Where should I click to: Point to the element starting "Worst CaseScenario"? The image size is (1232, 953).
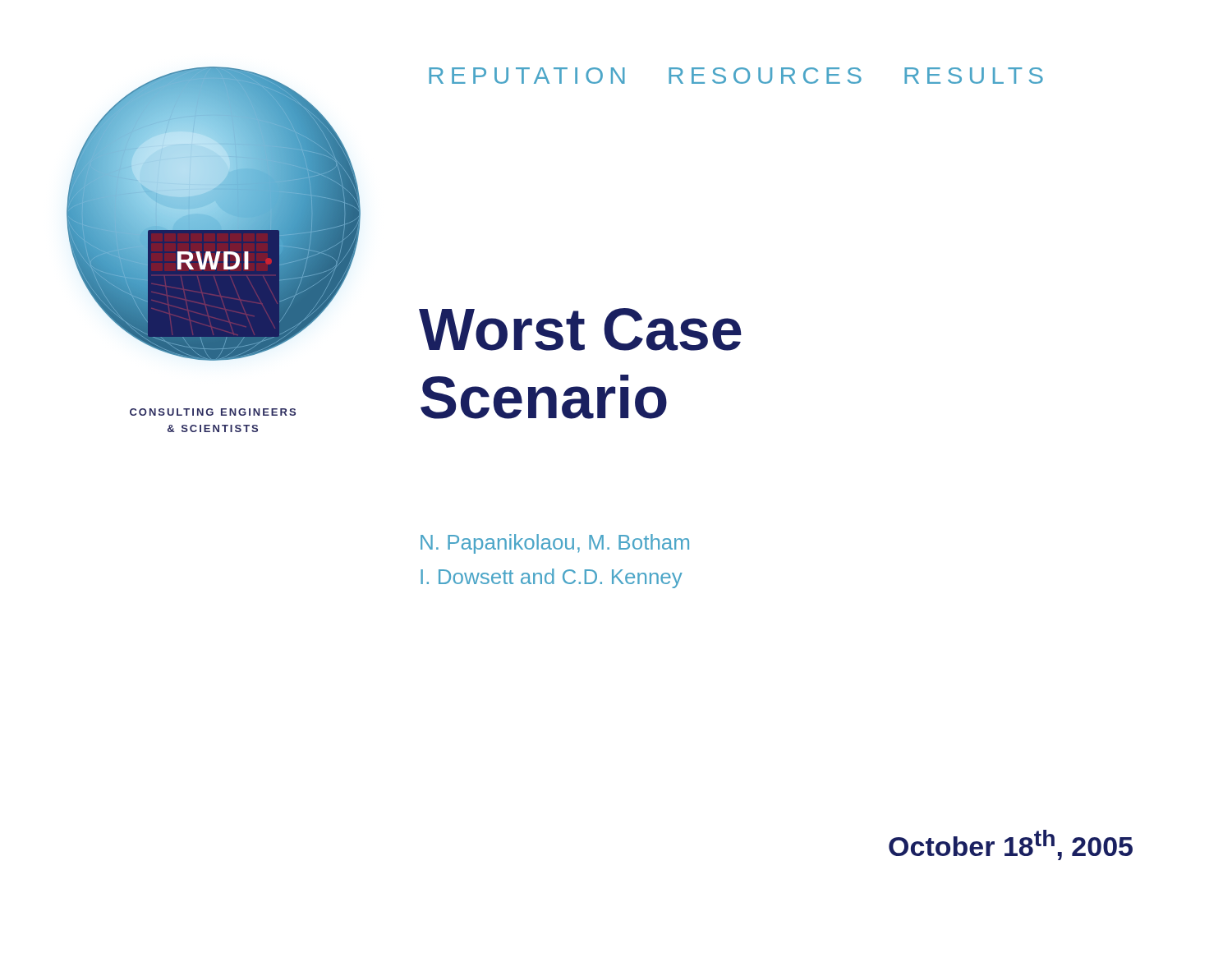pyautogui.click(x=581, y=363)
